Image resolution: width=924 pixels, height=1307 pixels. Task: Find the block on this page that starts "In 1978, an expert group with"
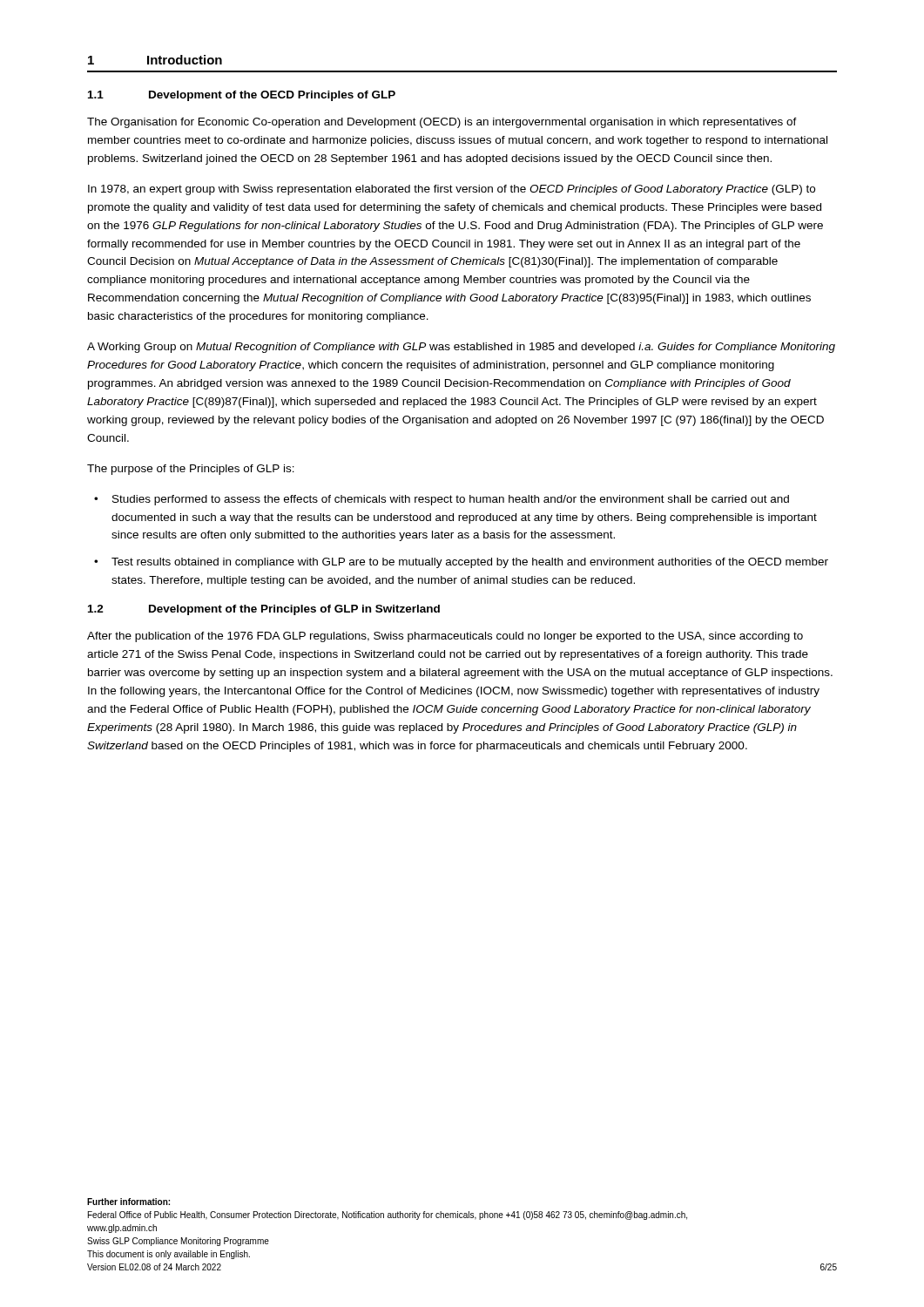(x=462, y=253)
